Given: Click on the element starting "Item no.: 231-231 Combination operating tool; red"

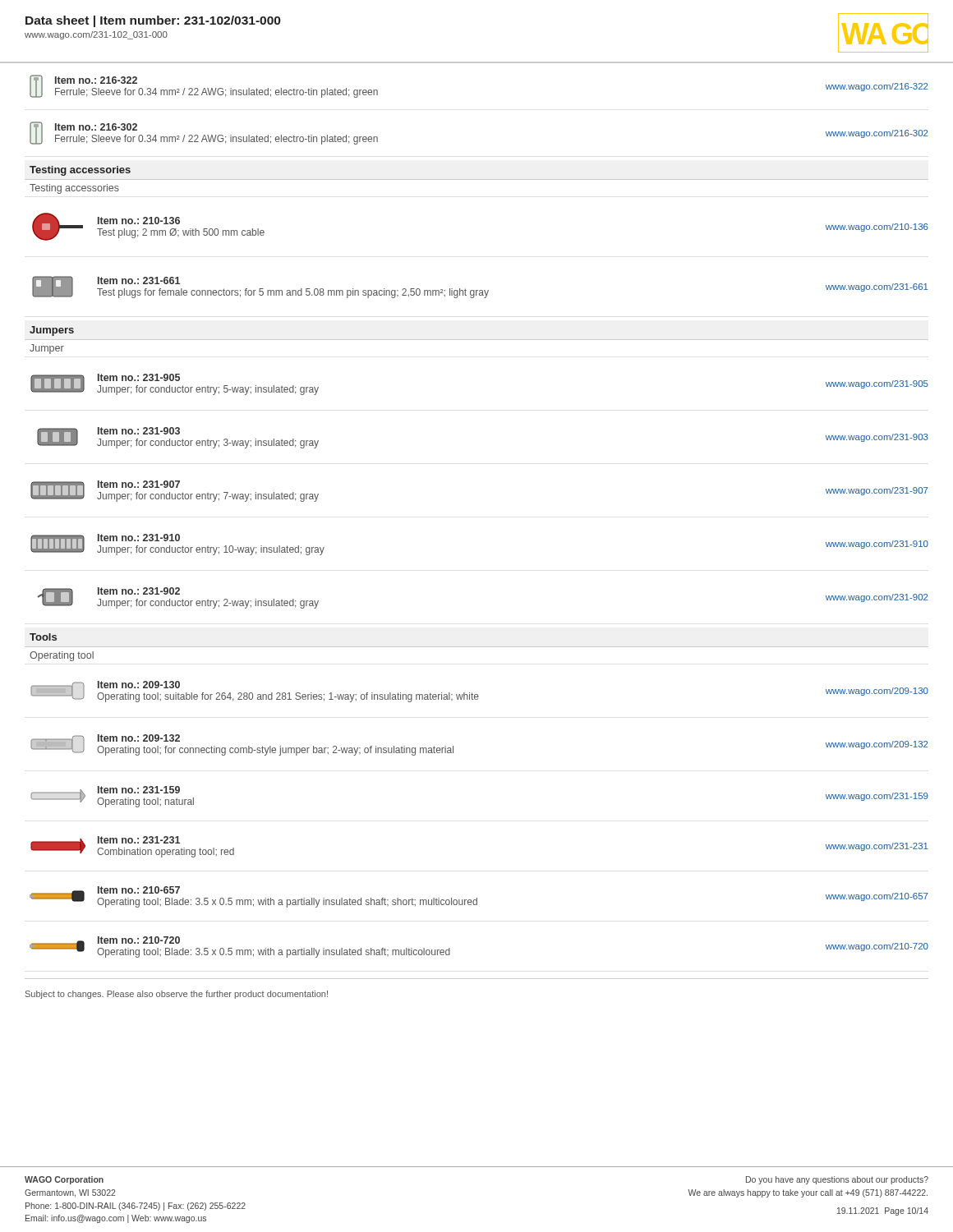Looking at the screenshot, I should [129, 850].
